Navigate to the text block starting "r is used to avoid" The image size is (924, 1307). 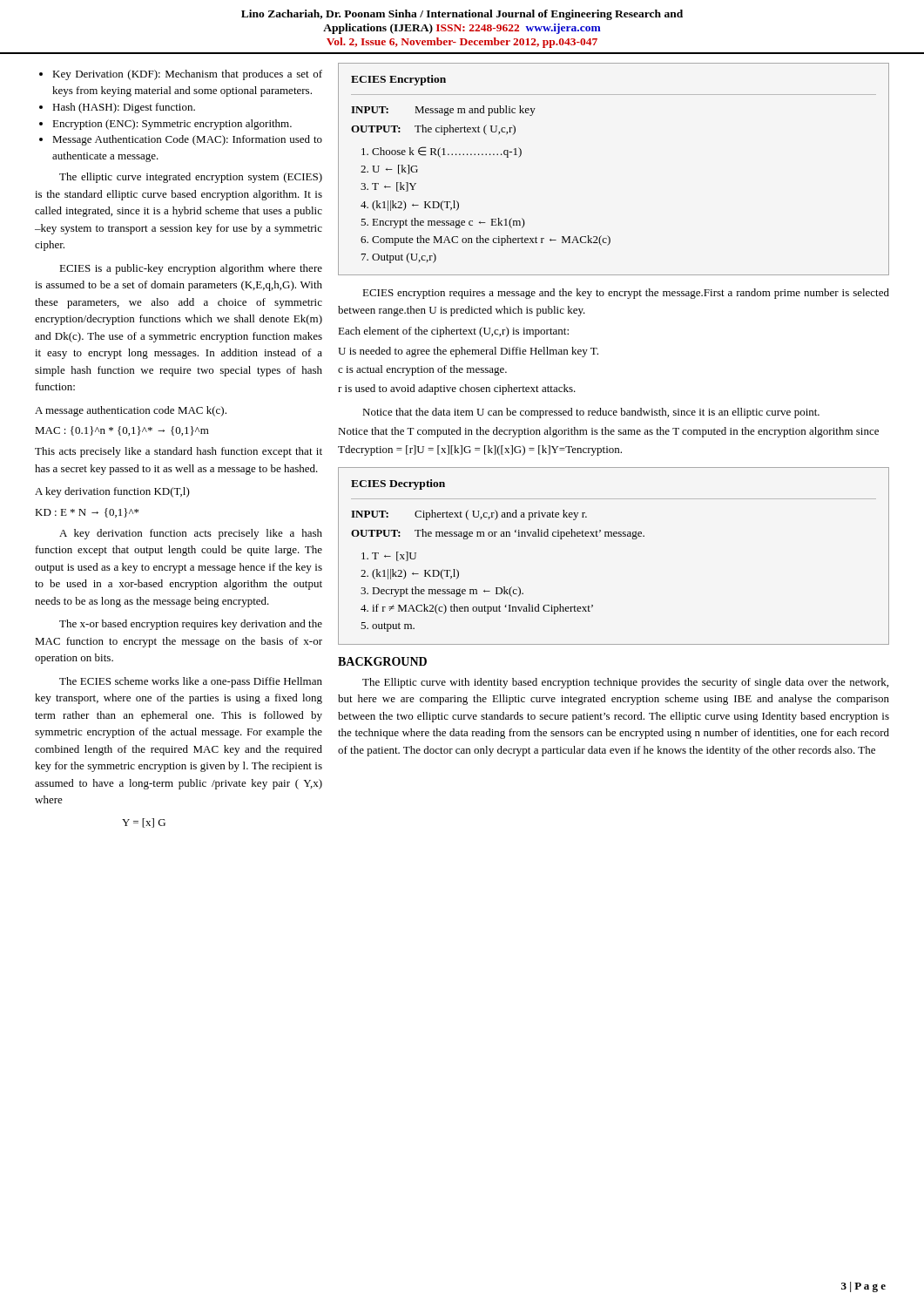pos(457,388)
